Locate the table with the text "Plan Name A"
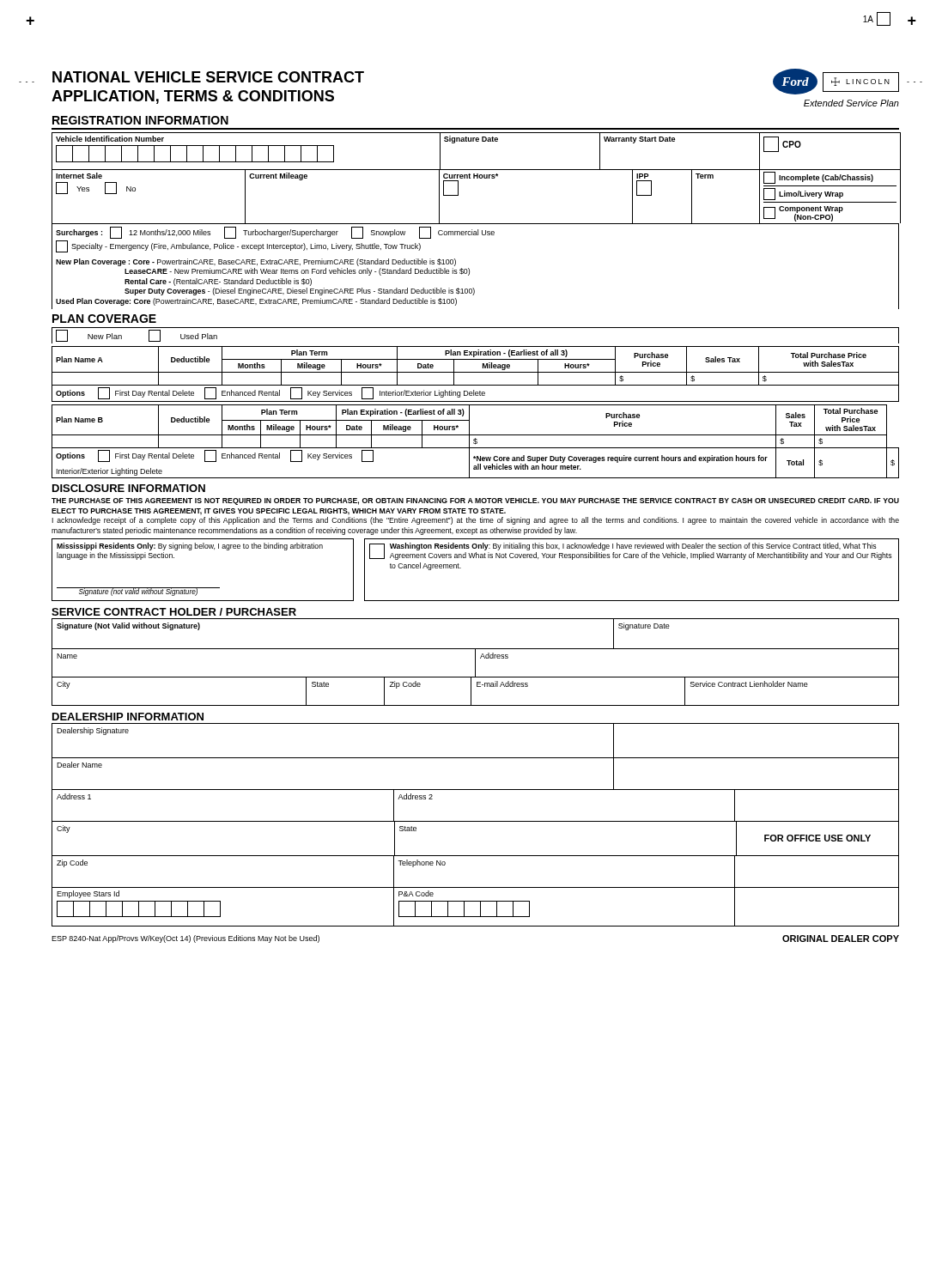 475,374
